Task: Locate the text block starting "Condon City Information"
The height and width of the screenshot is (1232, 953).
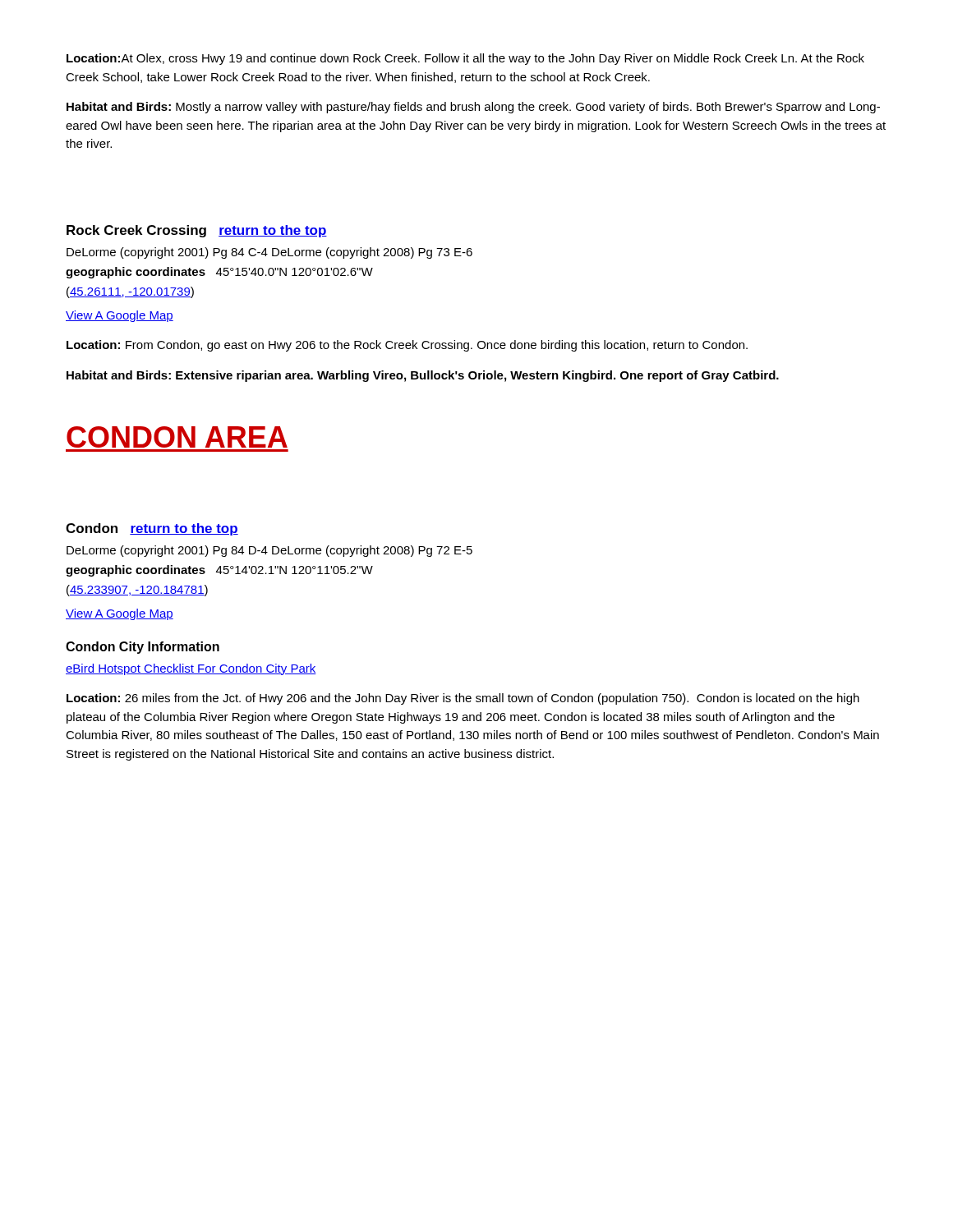Action: click(143, 646)
